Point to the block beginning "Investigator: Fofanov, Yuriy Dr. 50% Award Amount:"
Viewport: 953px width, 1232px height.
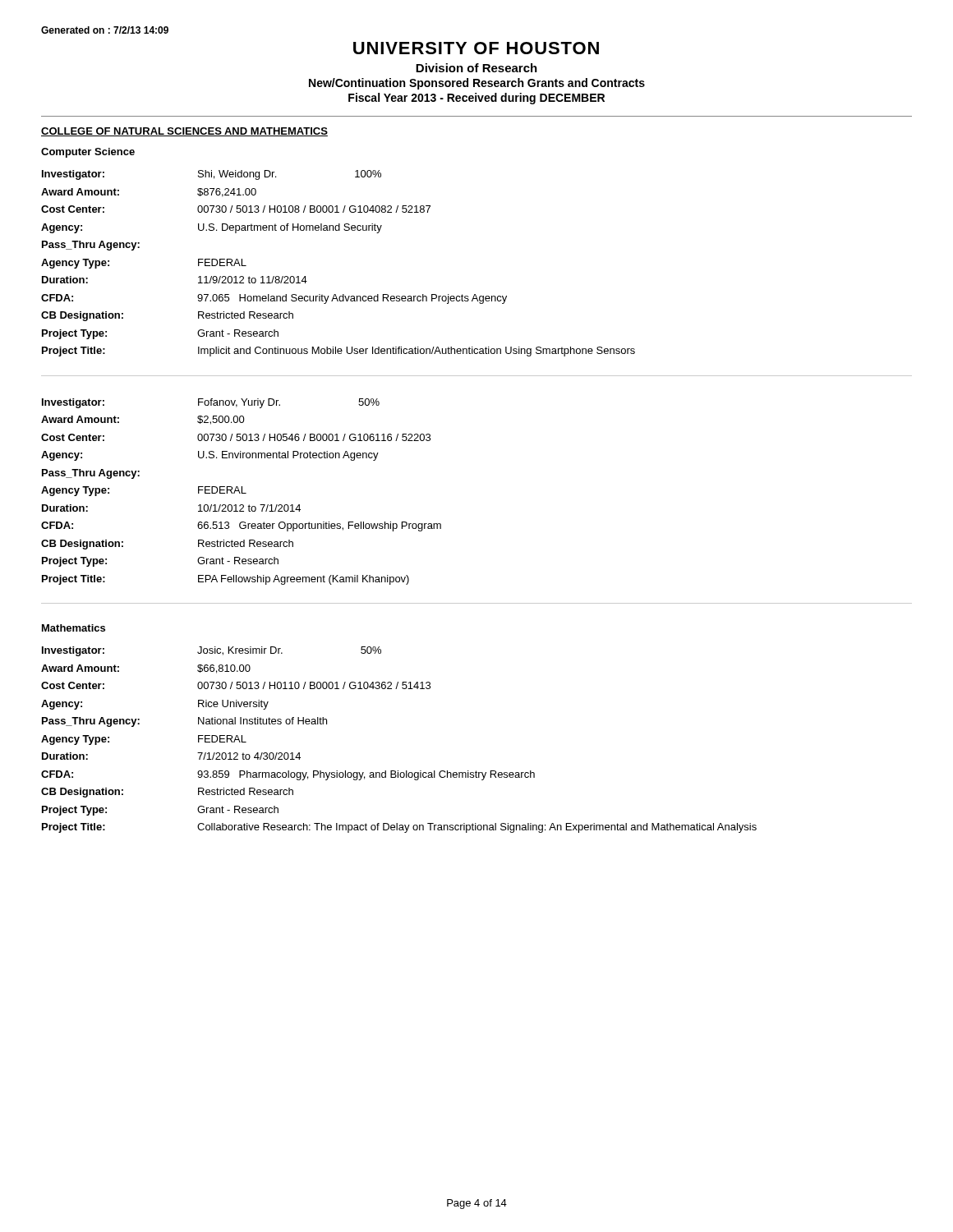pos(211,403)
